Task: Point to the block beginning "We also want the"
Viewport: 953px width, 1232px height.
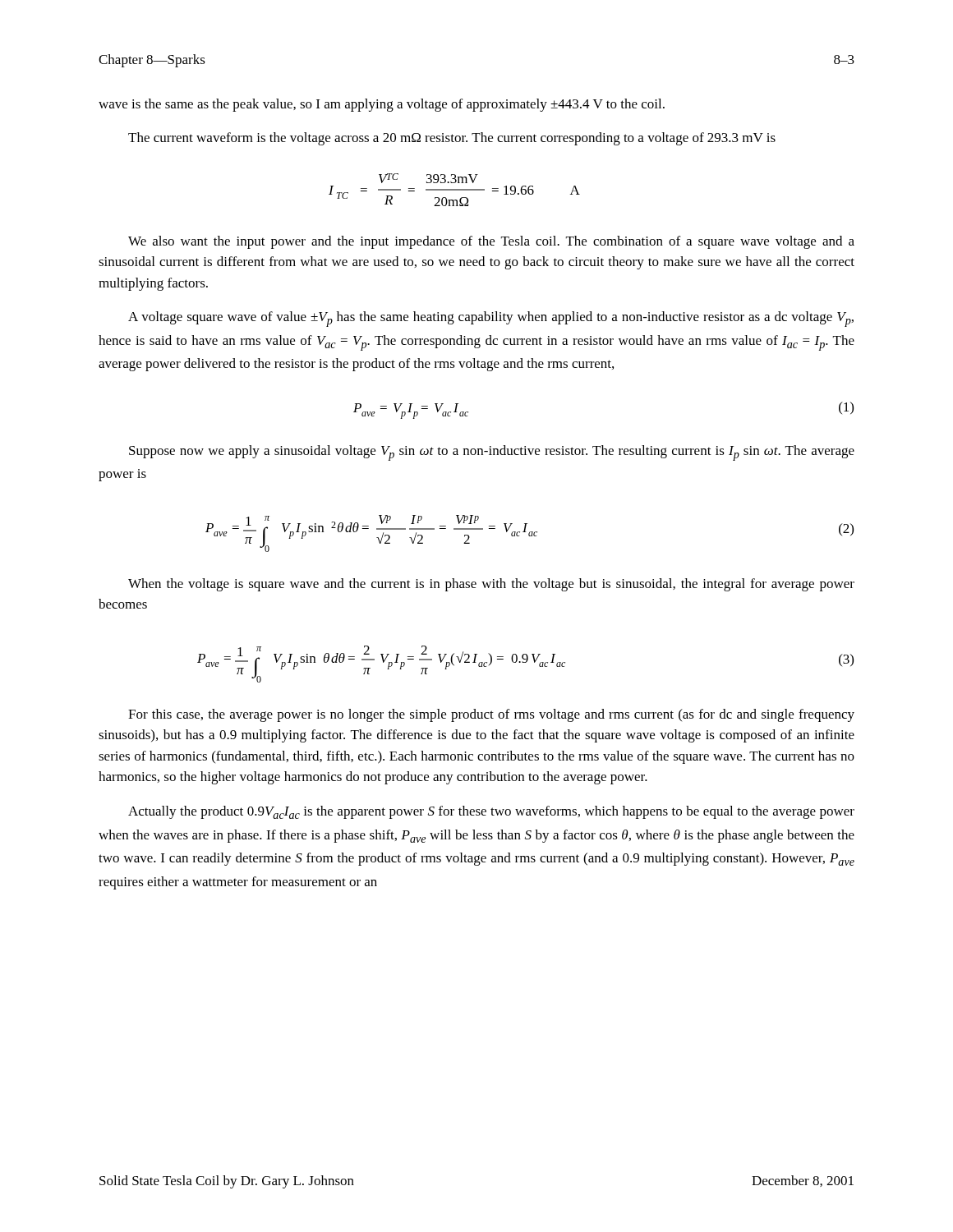Action: [476, 262]
